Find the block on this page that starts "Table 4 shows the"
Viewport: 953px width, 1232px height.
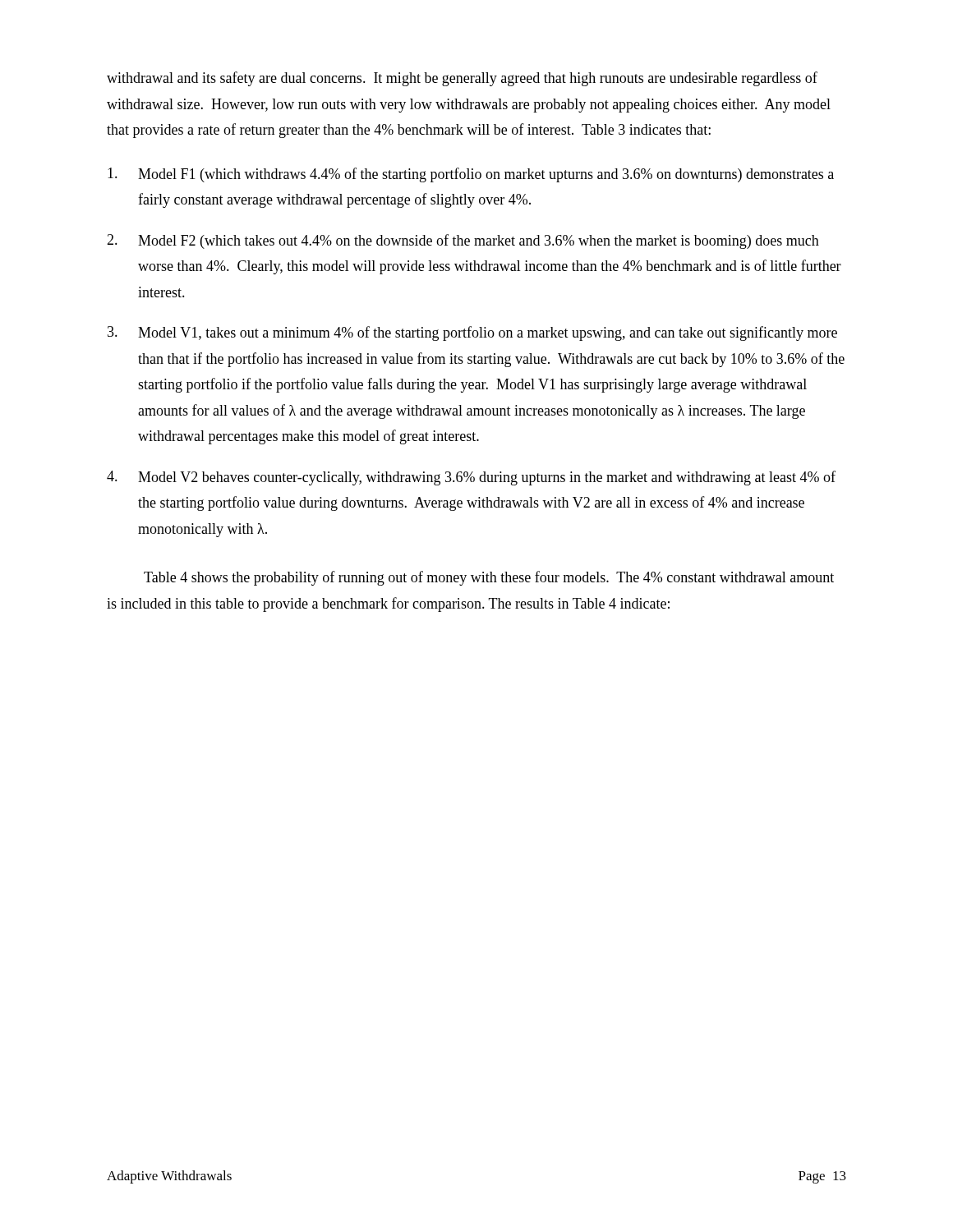(470, 590)
